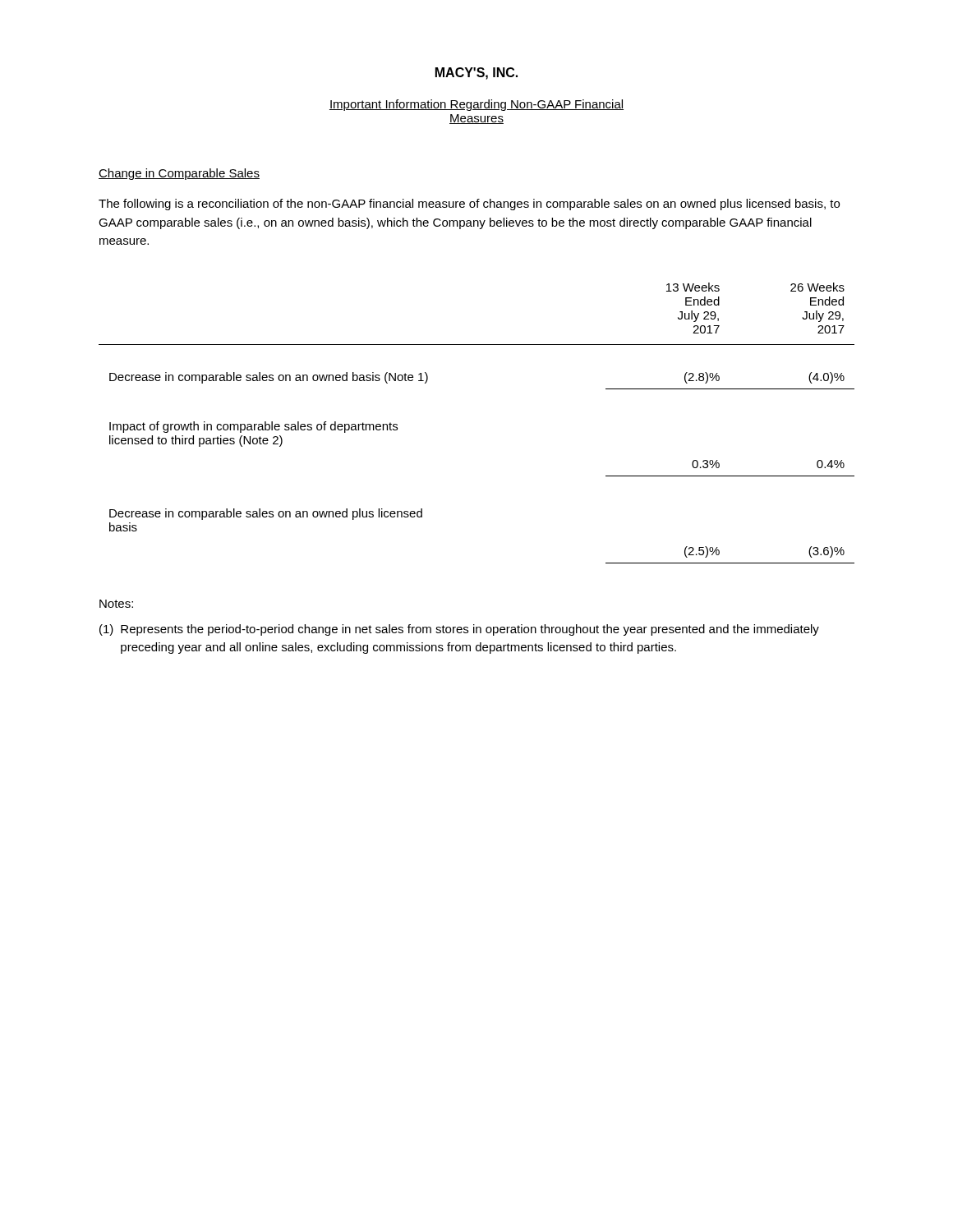Screen dimensions: 1232x953
Task: Click where it says "Change in Comparable Sales"
Action: [x=179, y=173]
